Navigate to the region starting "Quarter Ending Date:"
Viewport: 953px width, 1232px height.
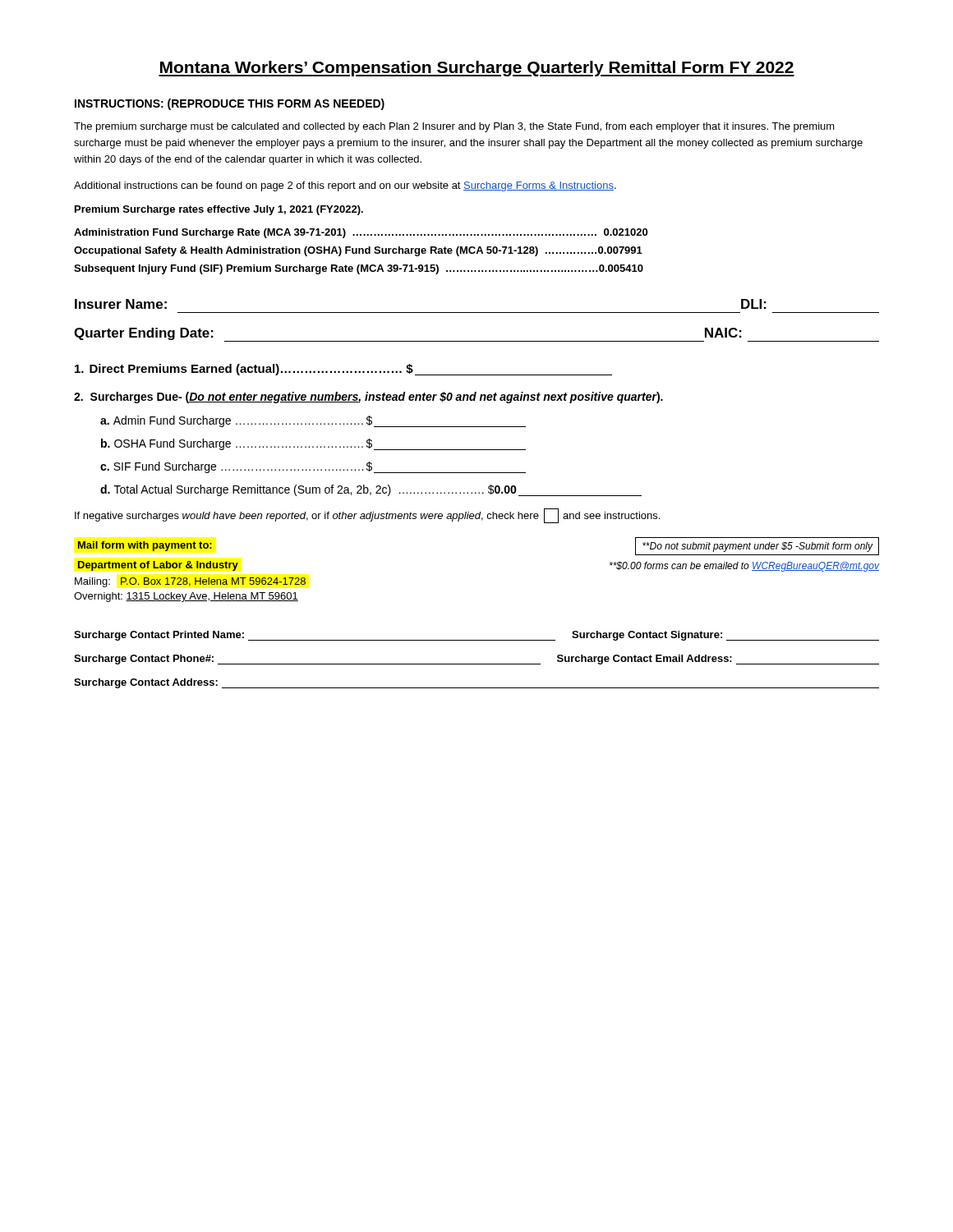pyautogui.click(x=476, y=333)
